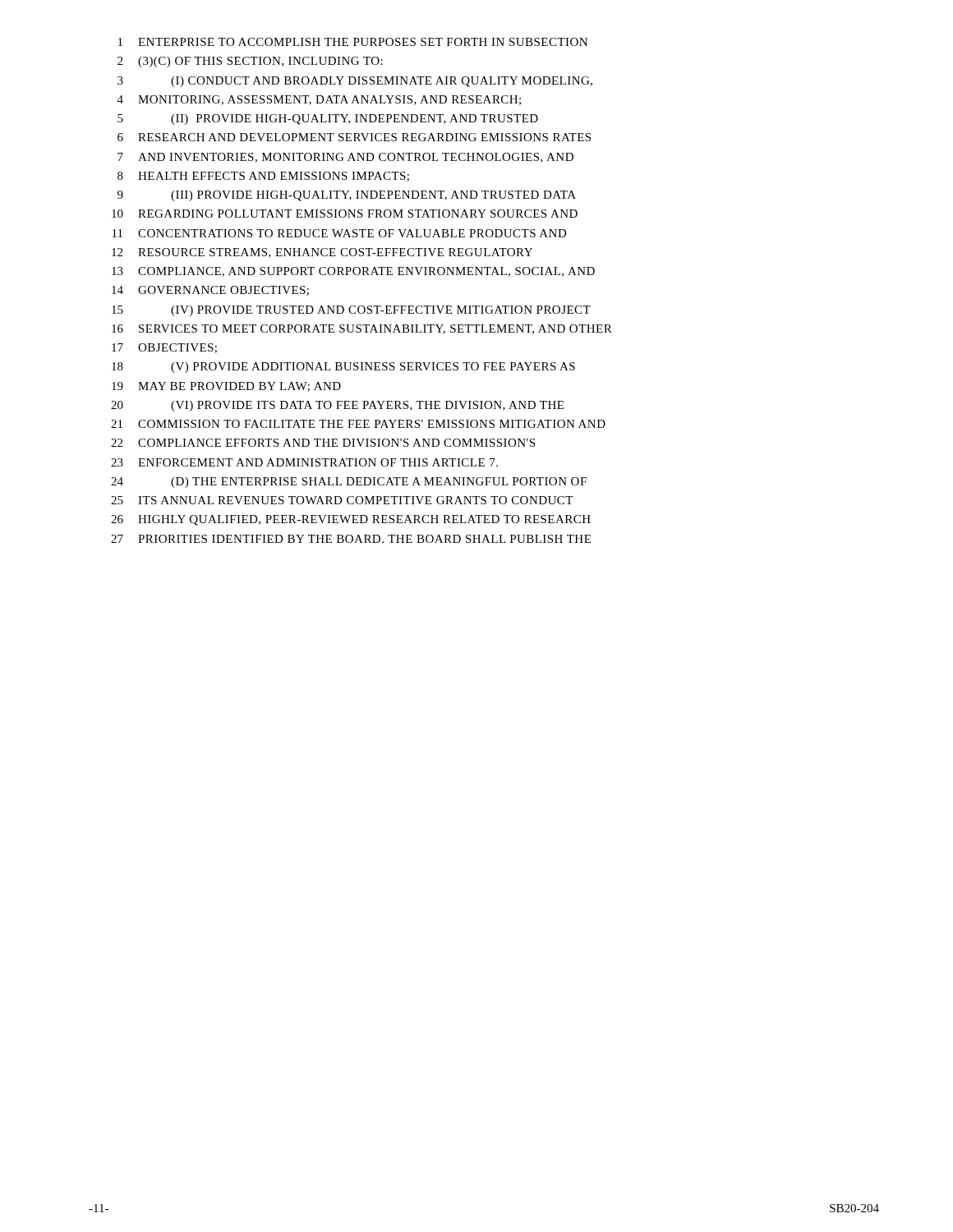Viewport: 953px width, 1232px height.
Task: Locate the block of text that opens with "15 (IV) PROVIDE TRUSTED AND"
Action: pos(484,310)
